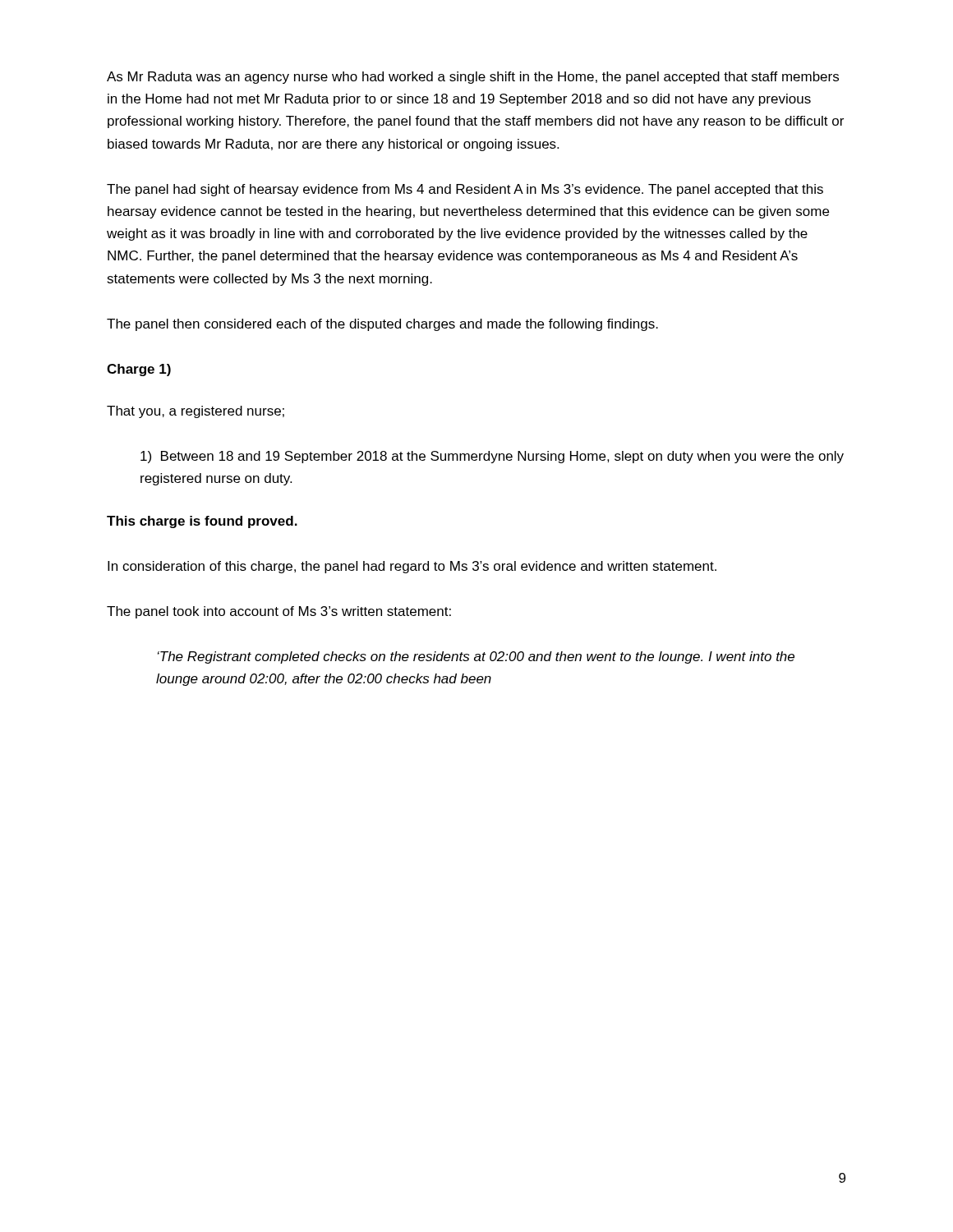953x1232 pixels.
Task: Click the passage that begins "The panel then considered each of the disputed"
Action: point(383,324)
